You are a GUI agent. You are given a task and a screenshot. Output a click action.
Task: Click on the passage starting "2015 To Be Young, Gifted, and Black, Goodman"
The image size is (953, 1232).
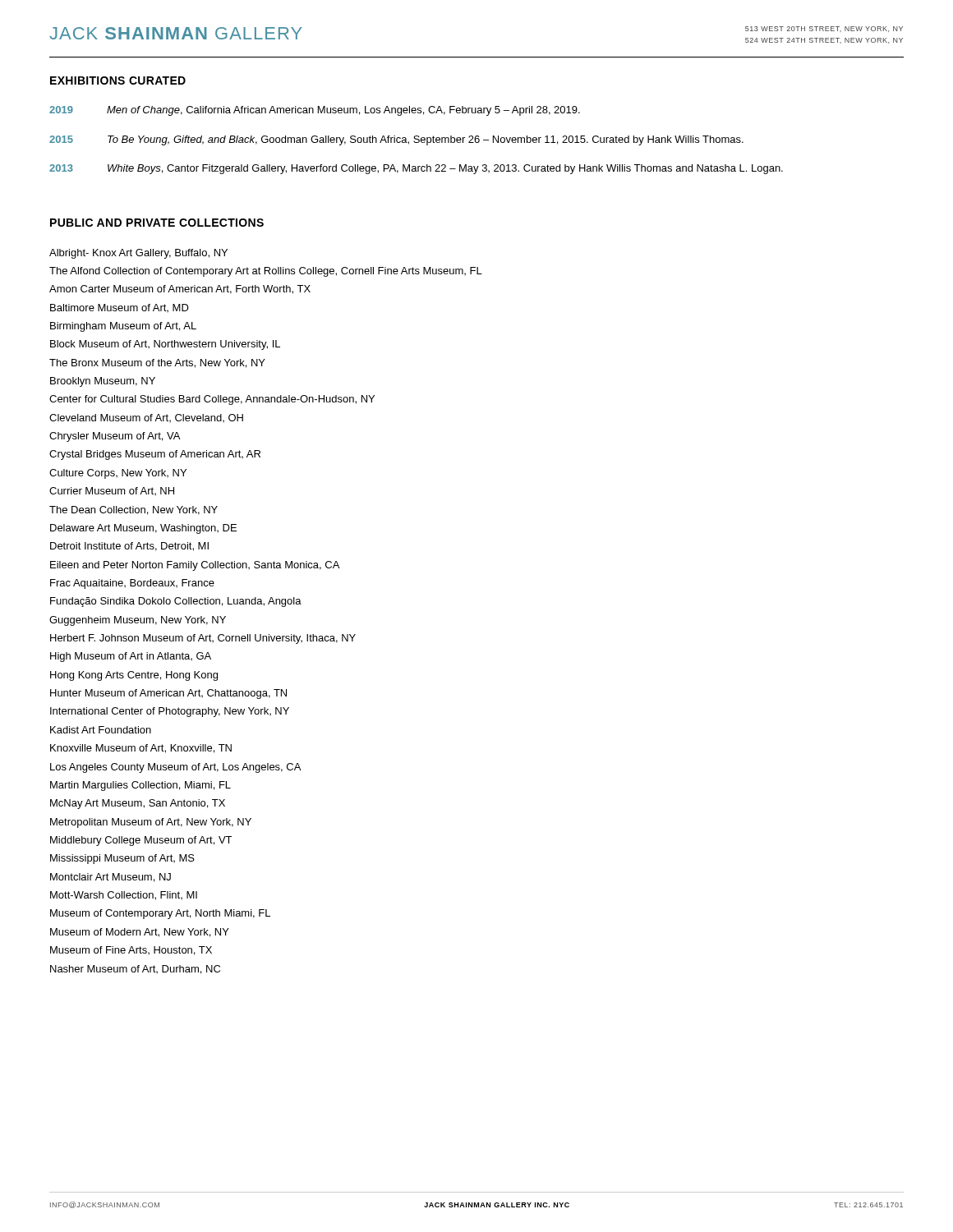pos(476,139)
